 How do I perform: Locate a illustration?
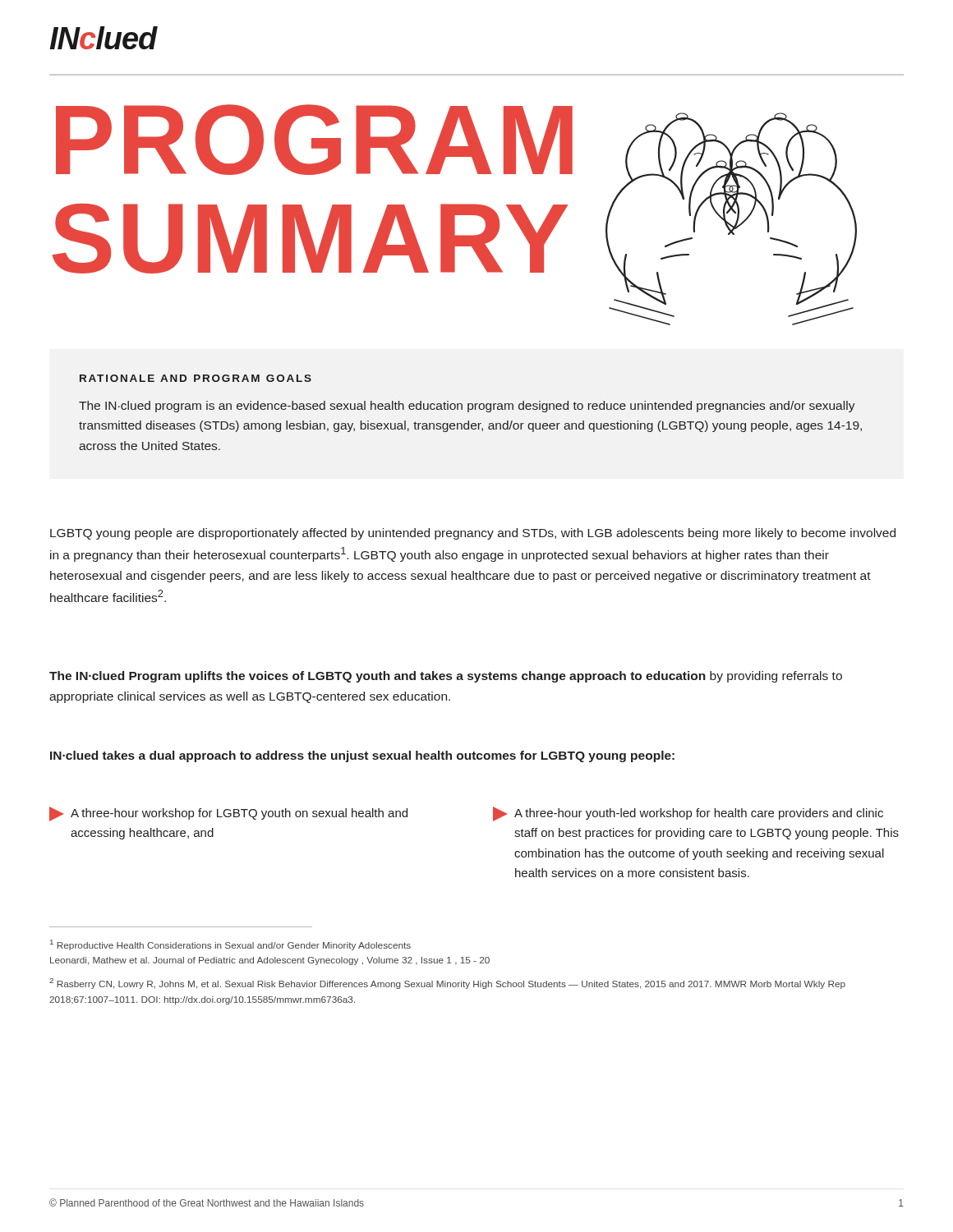click(476, 207)
